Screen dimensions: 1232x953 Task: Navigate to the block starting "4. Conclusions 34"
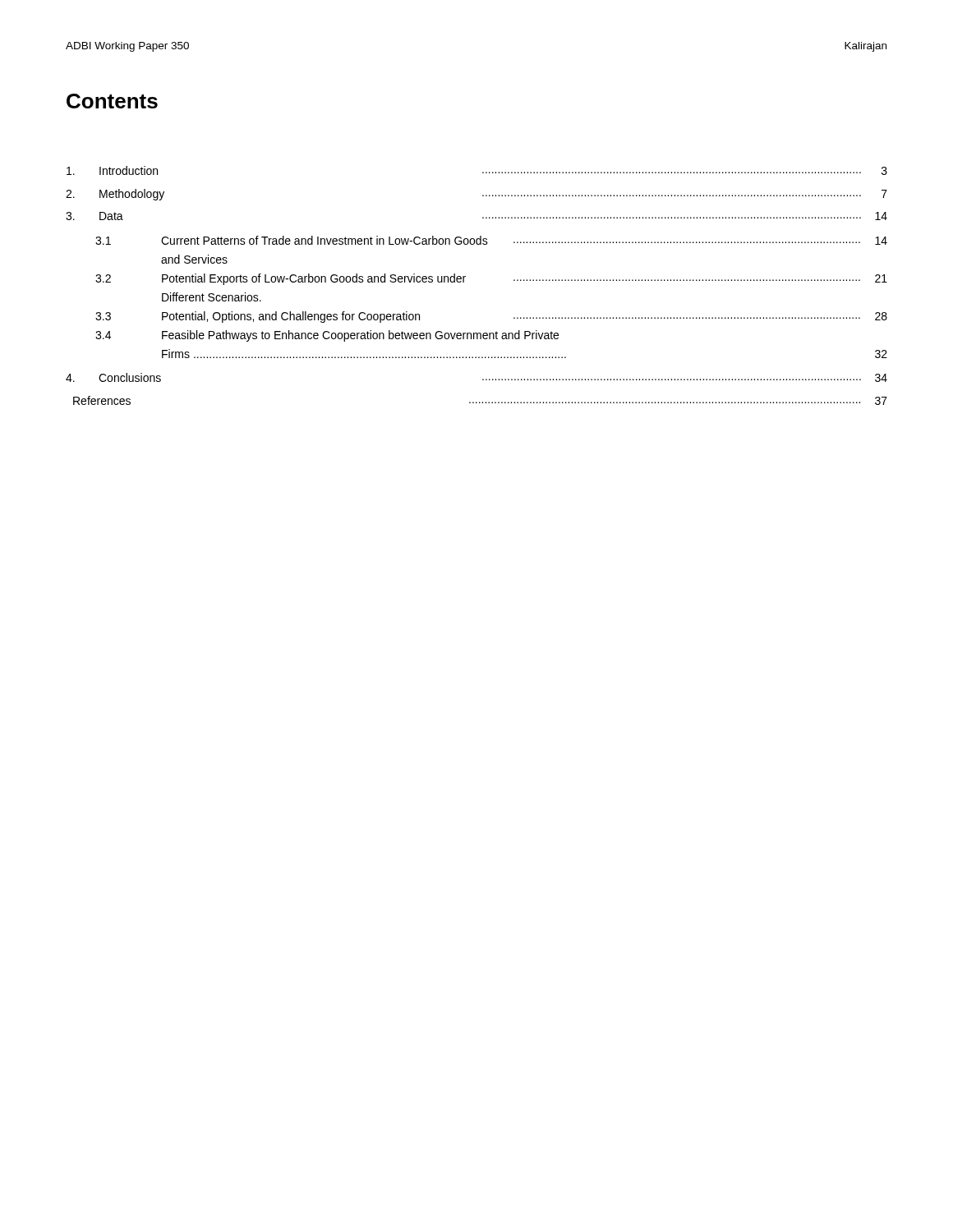[x=476, y=378]
